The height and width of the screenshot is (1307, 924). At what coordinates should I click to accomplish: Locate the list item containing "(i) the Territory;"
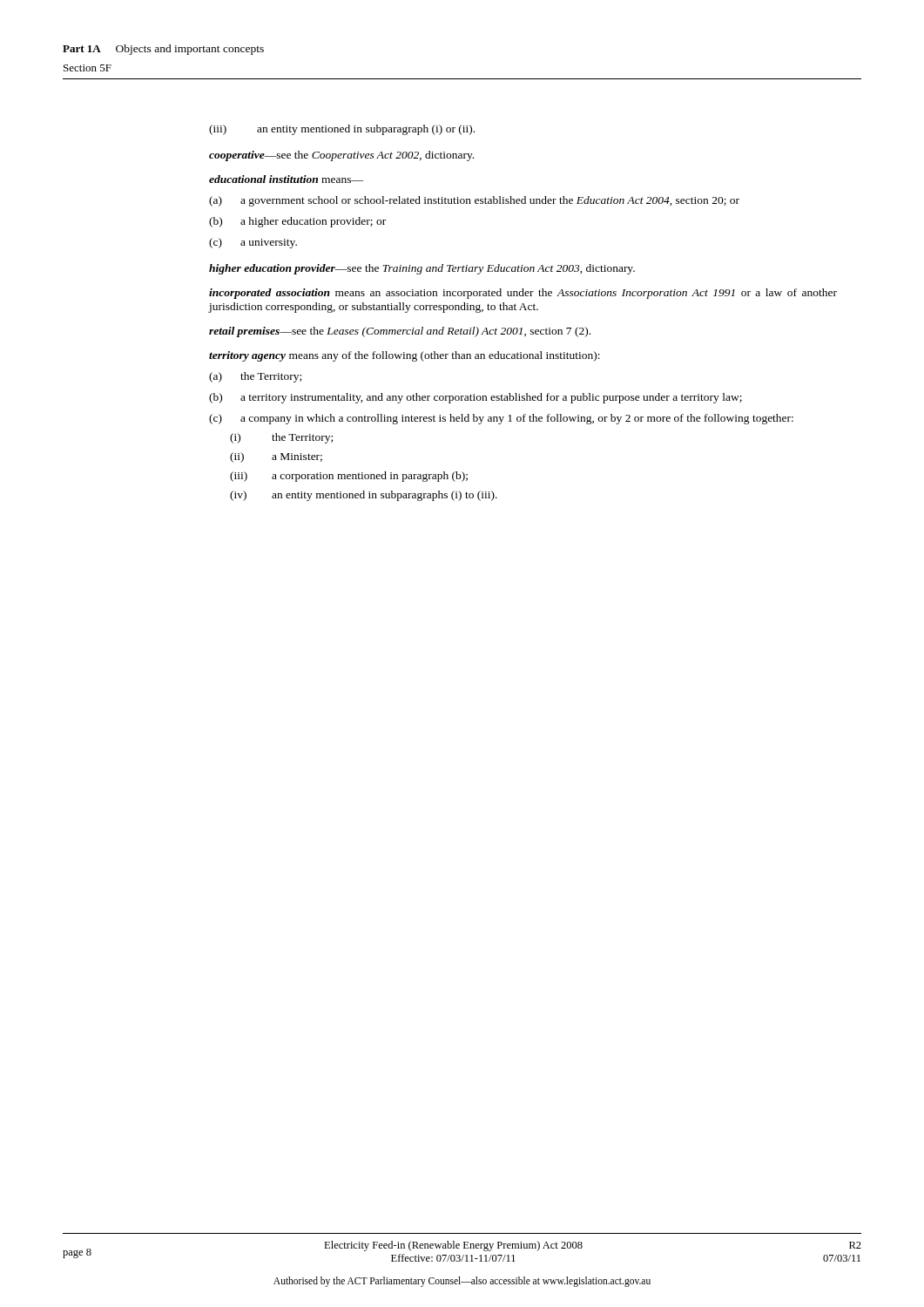click(x=281, y=438)
